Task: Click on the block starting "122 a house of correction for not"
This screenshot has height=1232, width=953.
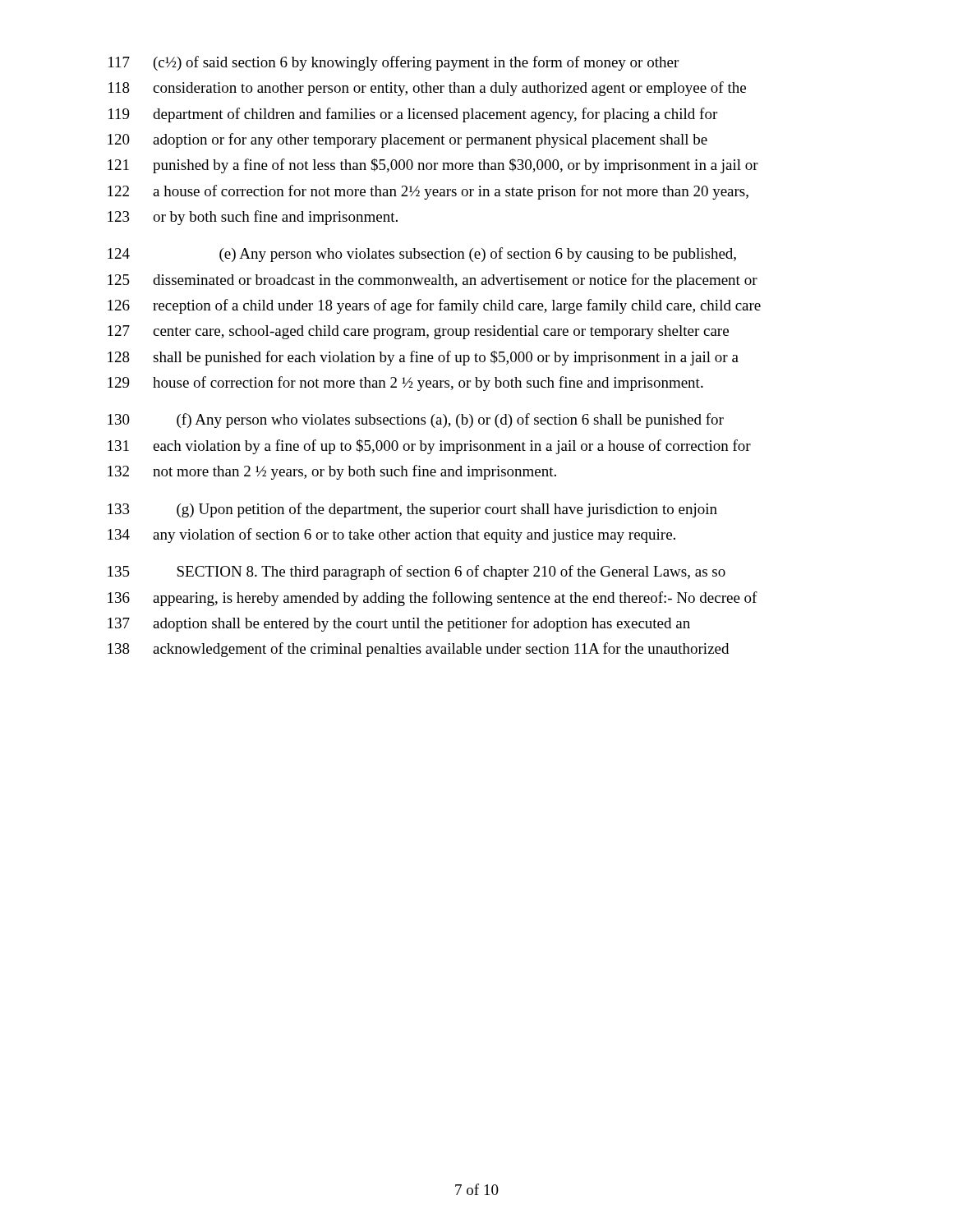Action: pos(485,191)
